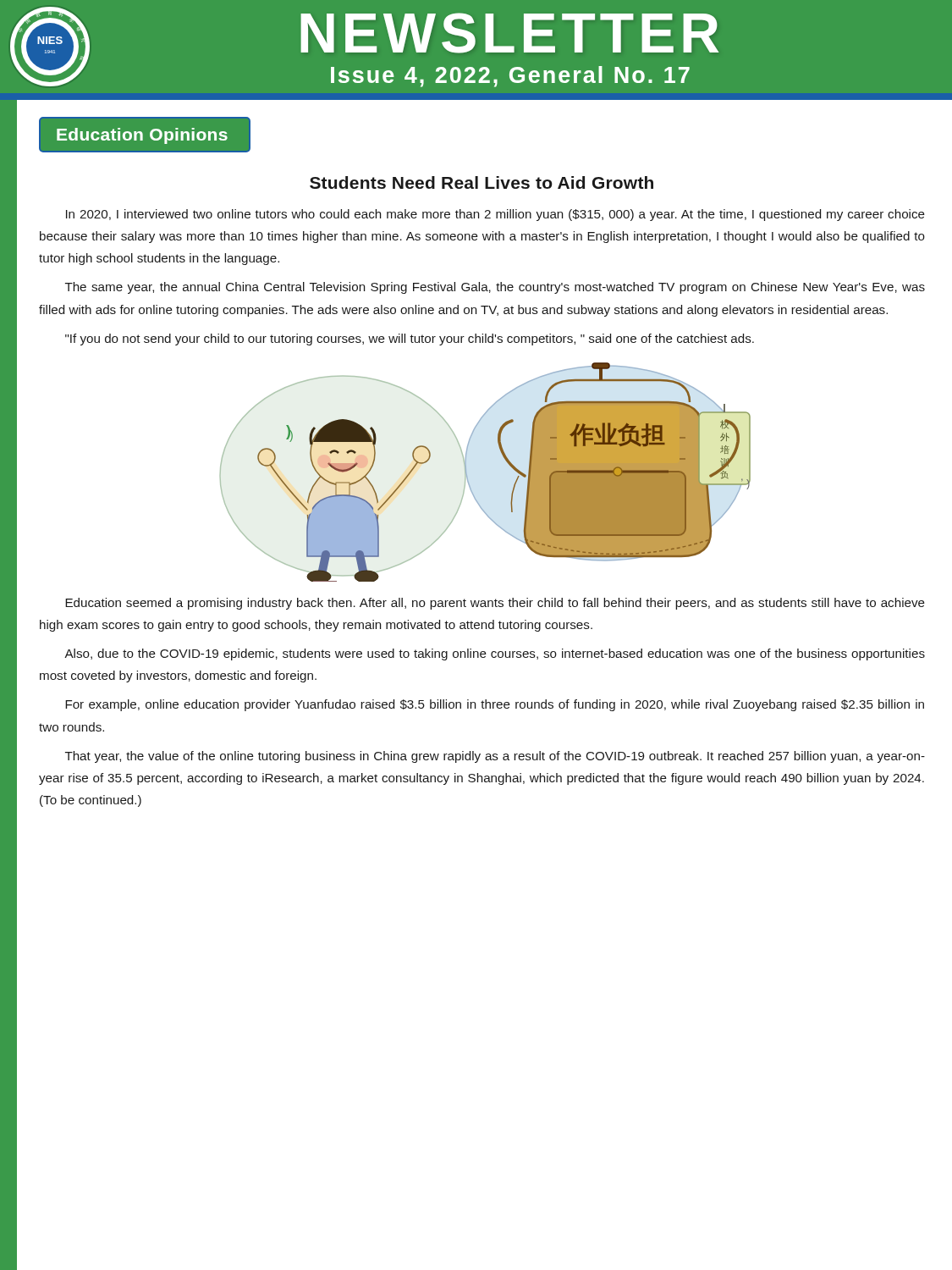The width and height of the screenshot is (952, 1270).
Task: Locate the block of text that opens with "In 2020, I interviewed two"
Action: [482, 236]
